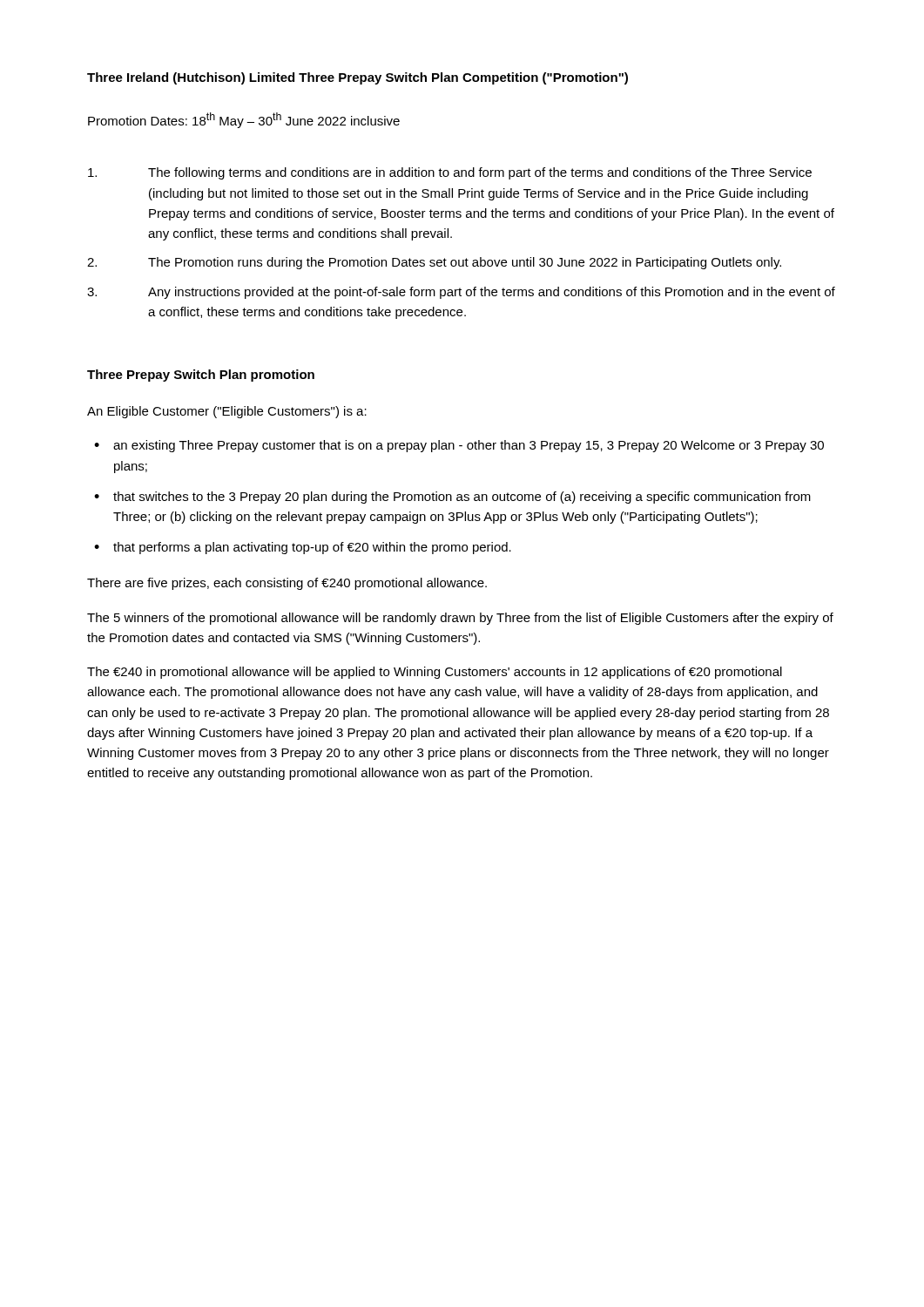
Task: Point to the block beginning "The following terms and conditions are in"
Action: coord(462,203)
